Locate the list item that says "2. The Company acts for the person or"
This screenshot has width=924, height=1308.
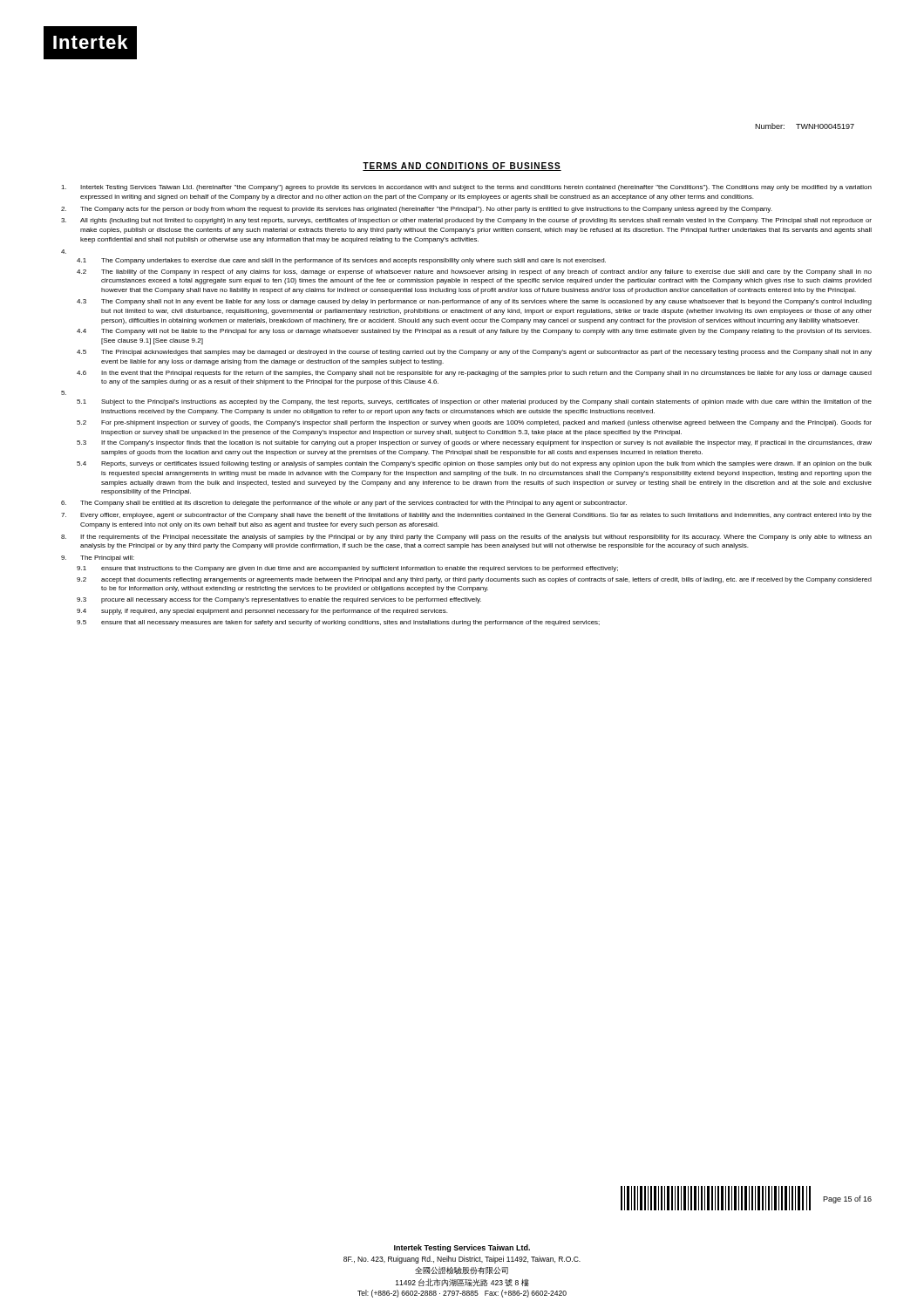[466, 209]
